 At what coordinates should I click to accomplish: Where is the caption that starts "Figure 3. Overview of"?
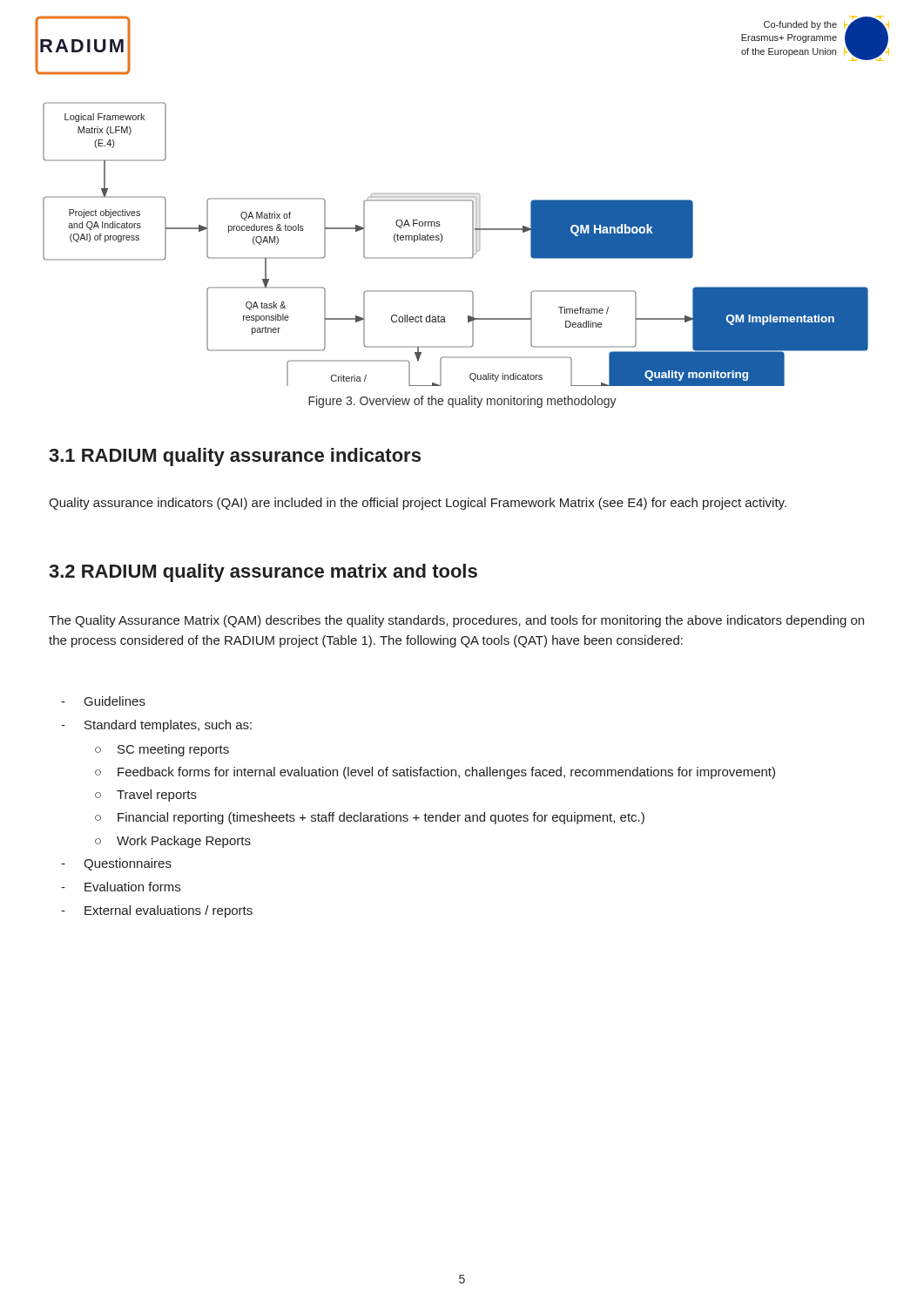coord(462,401)
